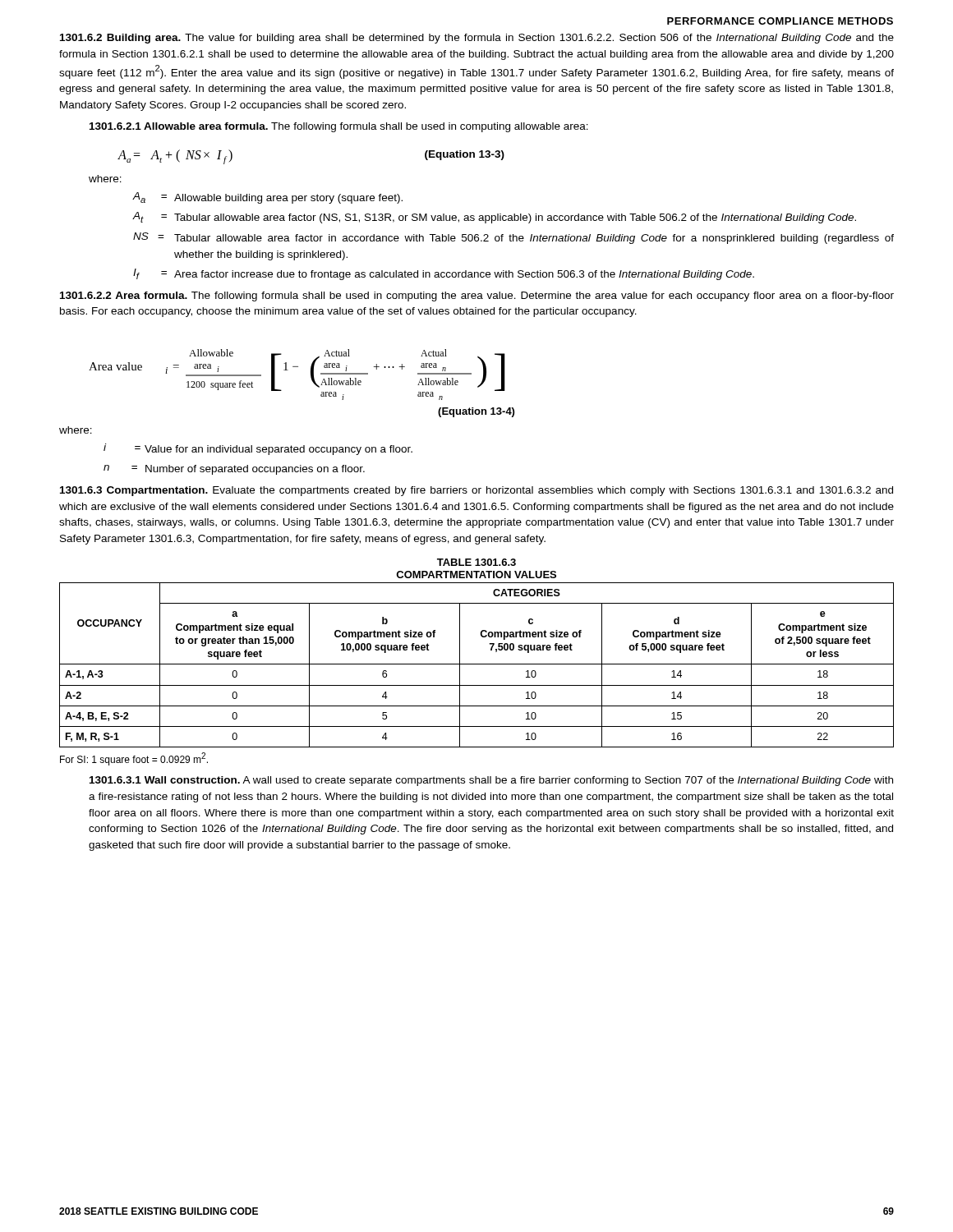Point to the block starting "If = Area factor increase due to frontage"

513,274
